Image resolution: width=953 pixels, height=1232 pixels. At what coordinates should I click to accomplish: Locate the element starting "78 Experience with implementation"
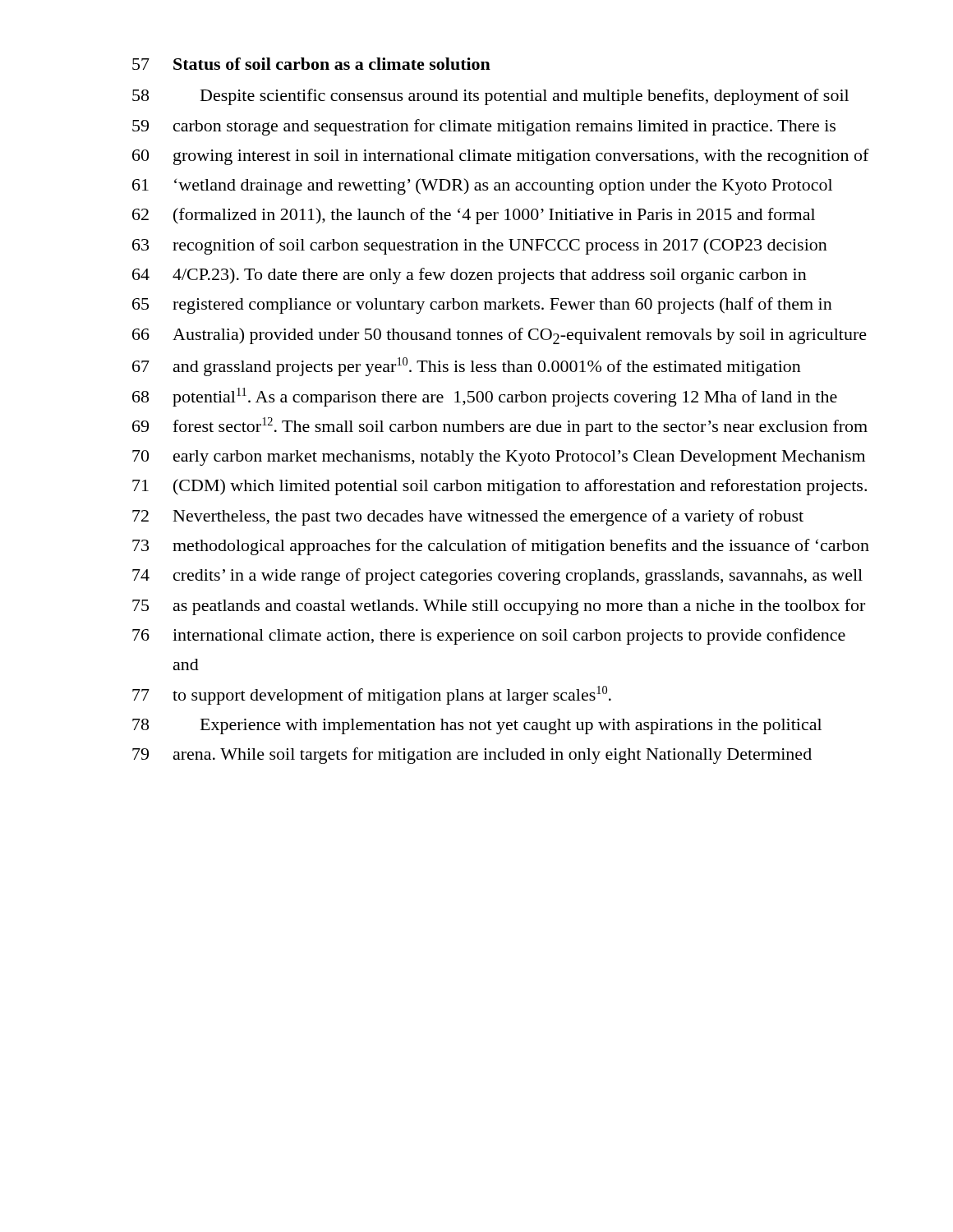(489, 739)
